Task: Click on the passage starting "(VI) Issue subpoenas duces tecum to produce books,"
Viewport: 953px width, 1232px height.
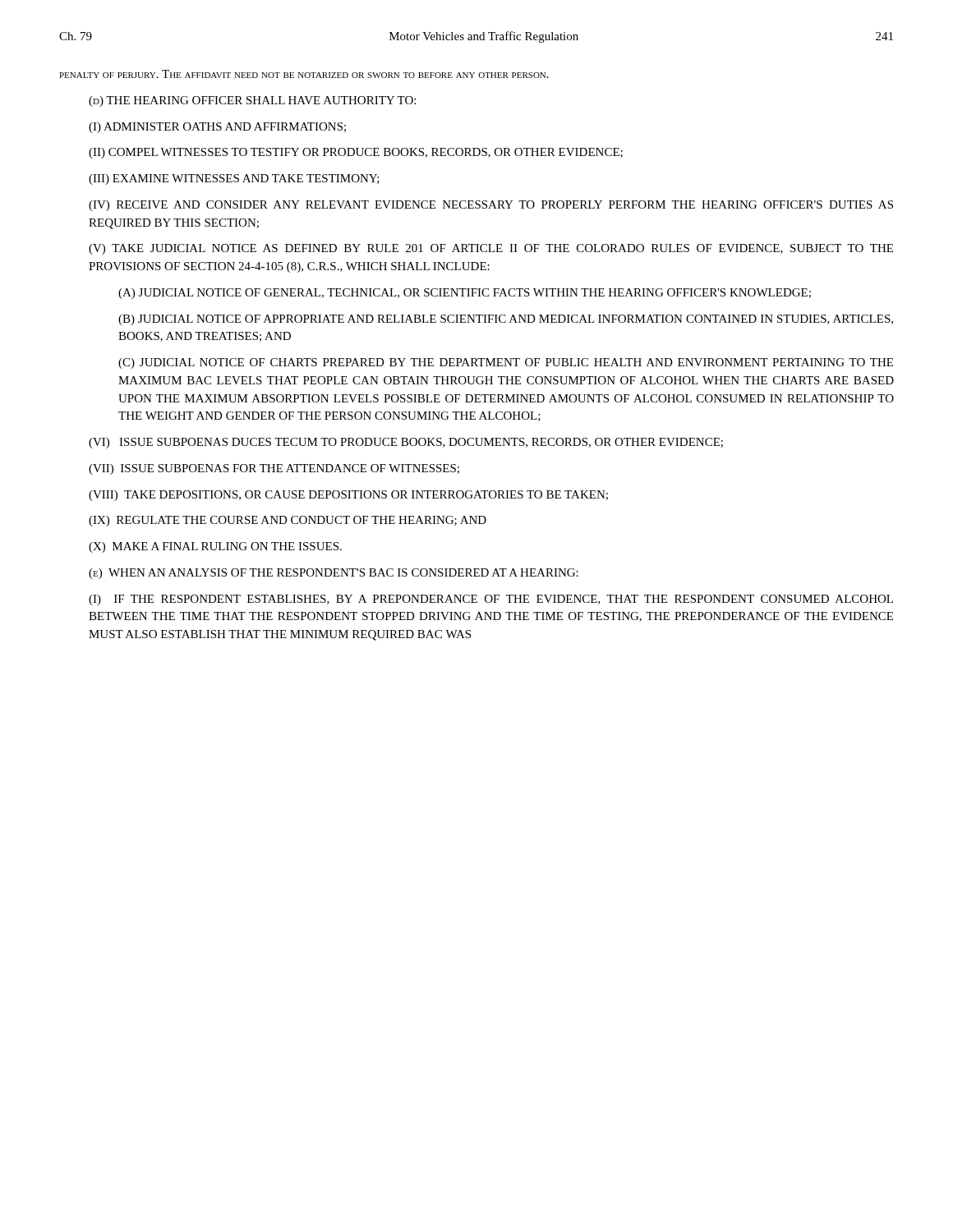Action: tap(491, 443)
